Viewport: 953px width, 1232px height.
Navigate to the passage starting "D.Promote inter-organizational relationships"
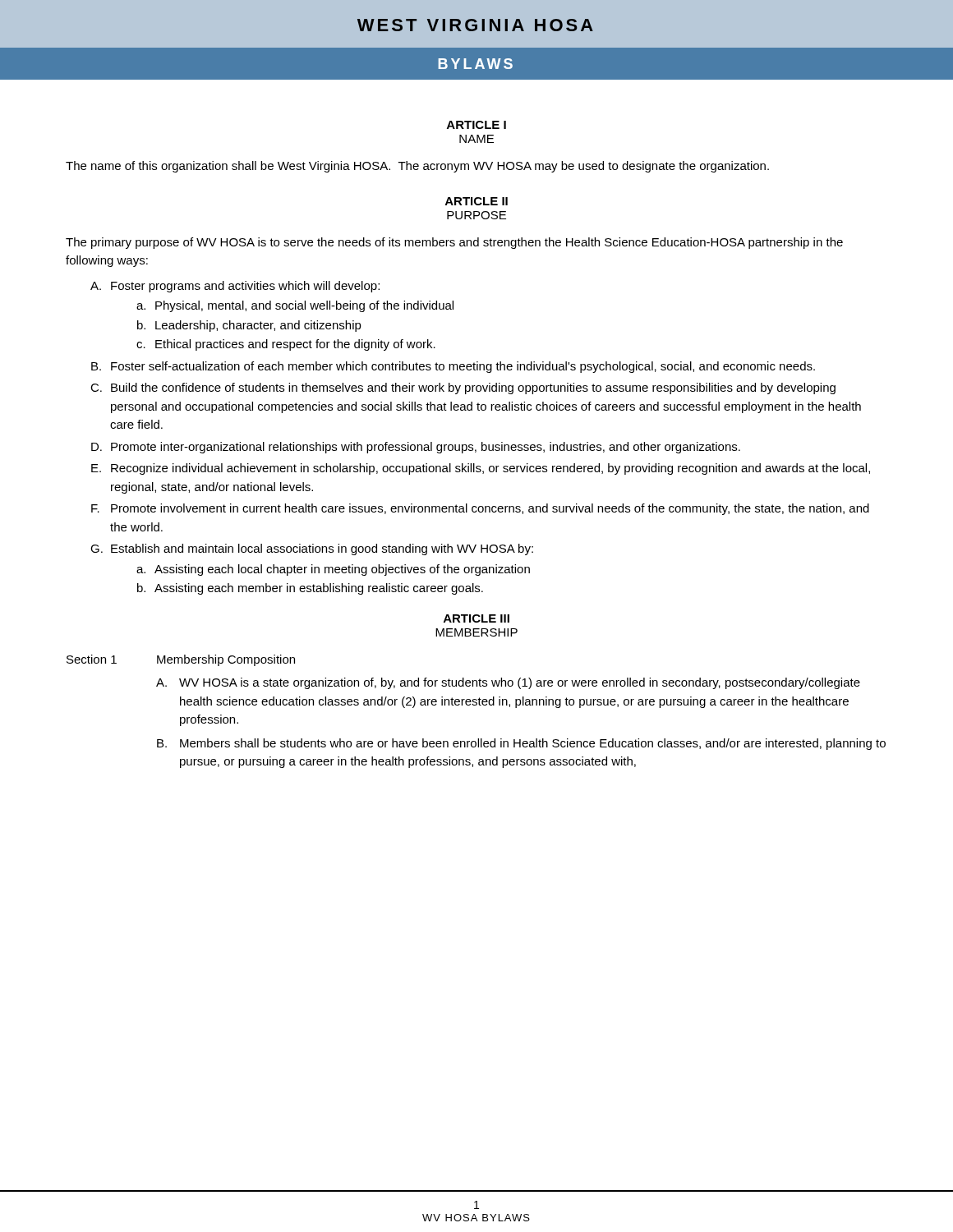pos(487,447)
